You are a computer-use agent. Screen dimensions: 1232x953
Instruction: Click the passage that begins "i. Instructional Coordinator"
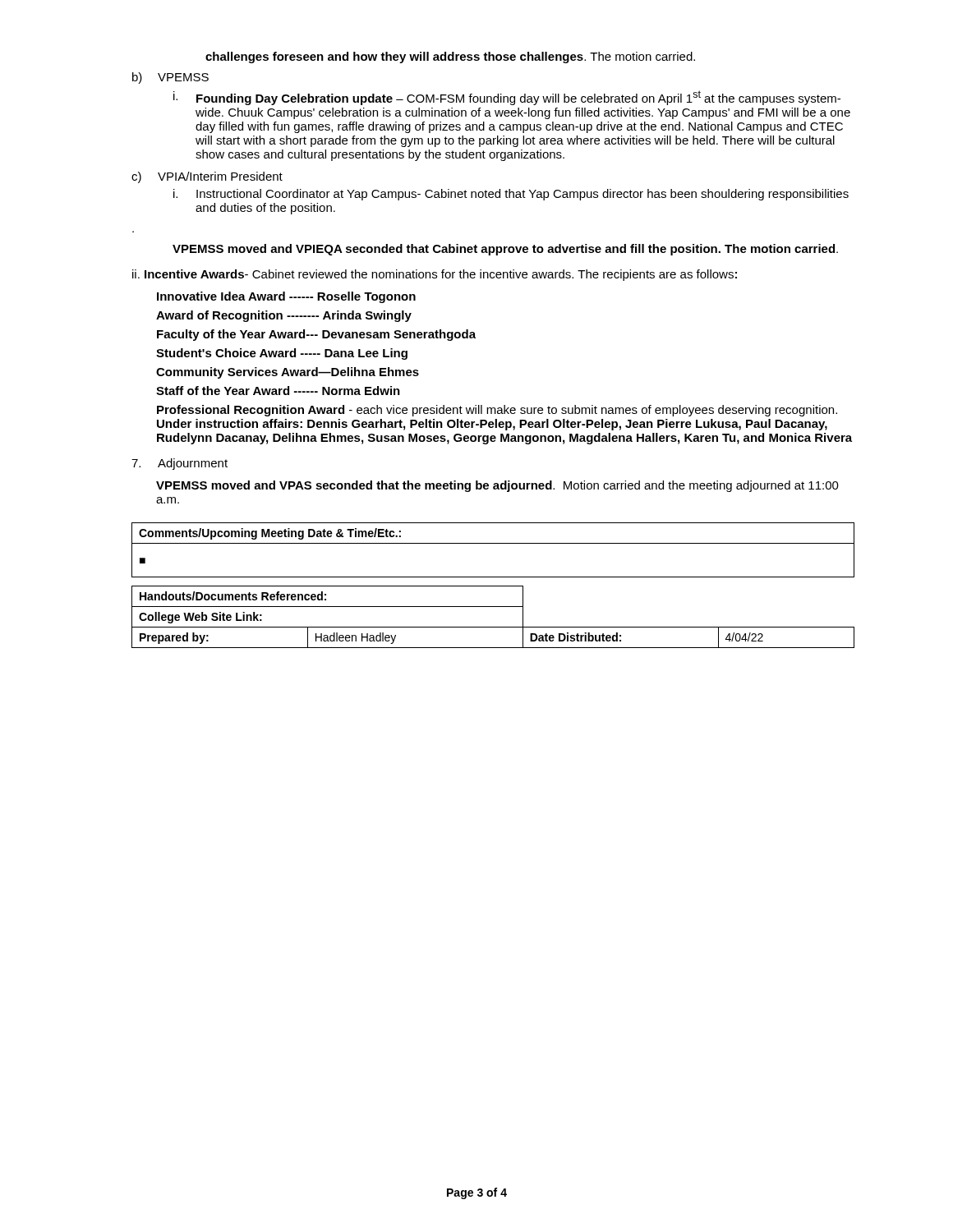point(513,200)
